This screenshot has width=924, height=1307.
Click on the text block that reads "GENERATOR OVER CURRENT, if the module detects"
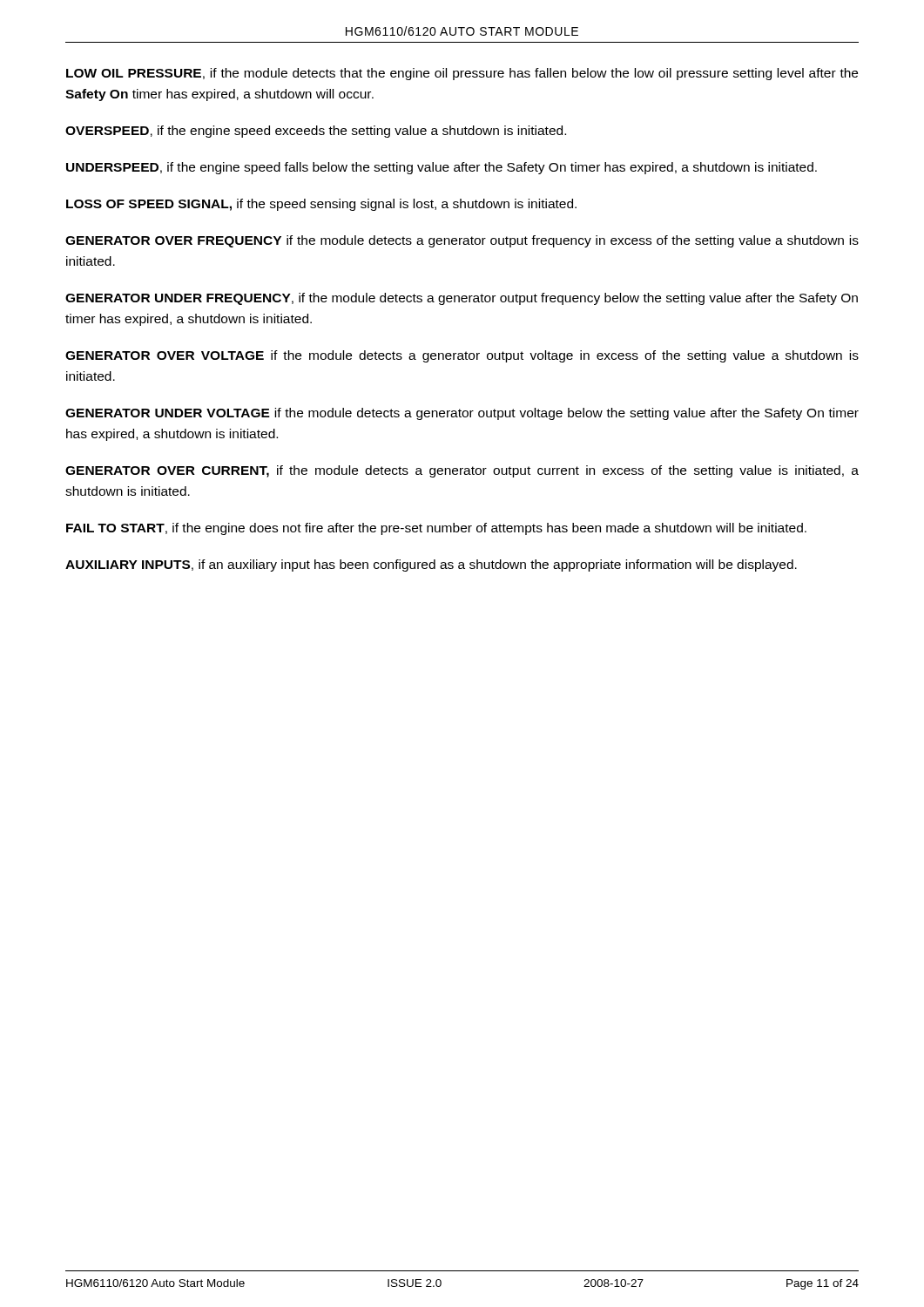tap(462, 481)
